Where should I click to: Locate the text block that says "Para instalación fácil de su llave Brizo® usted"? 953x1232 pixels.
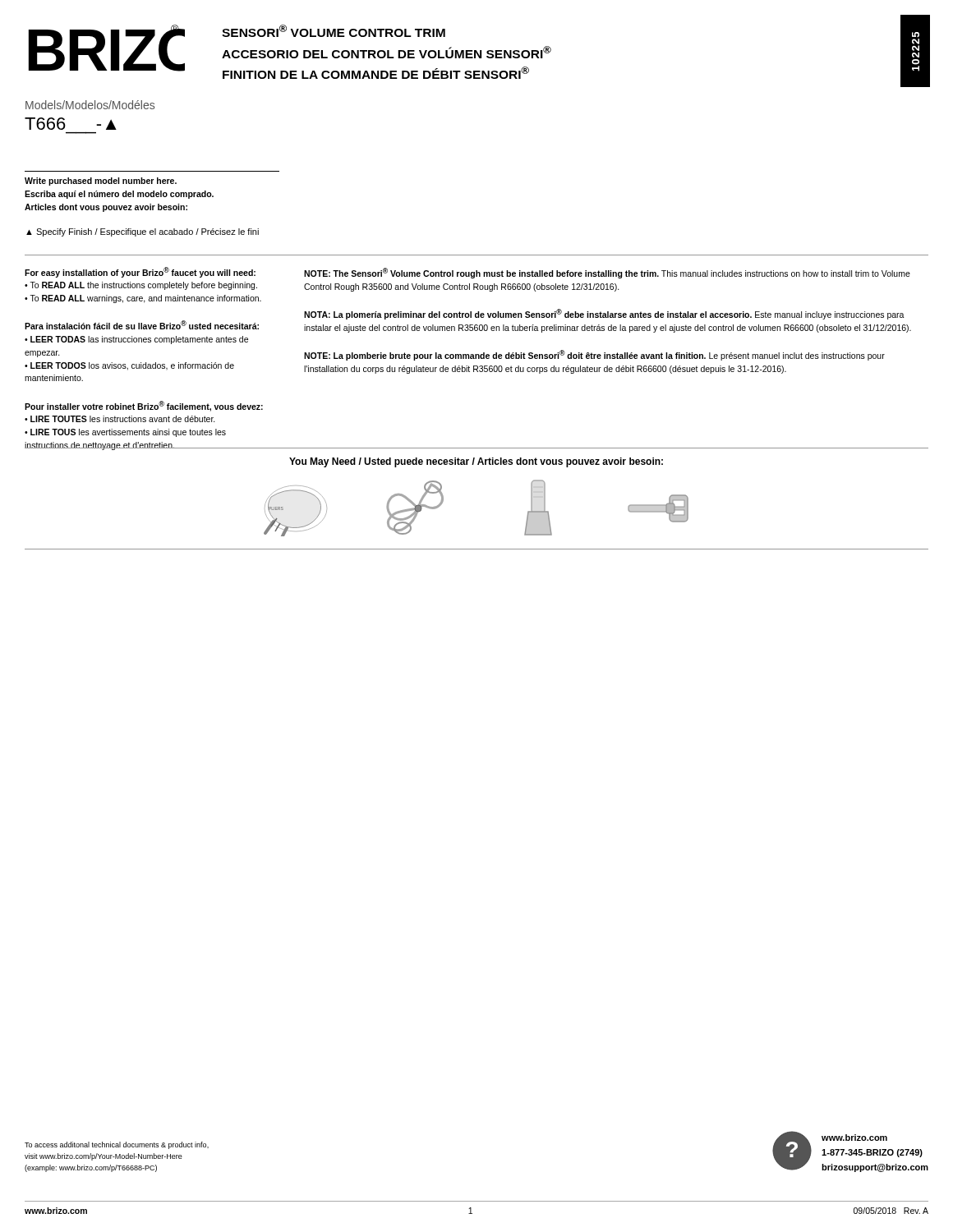[x=148, y=352]
